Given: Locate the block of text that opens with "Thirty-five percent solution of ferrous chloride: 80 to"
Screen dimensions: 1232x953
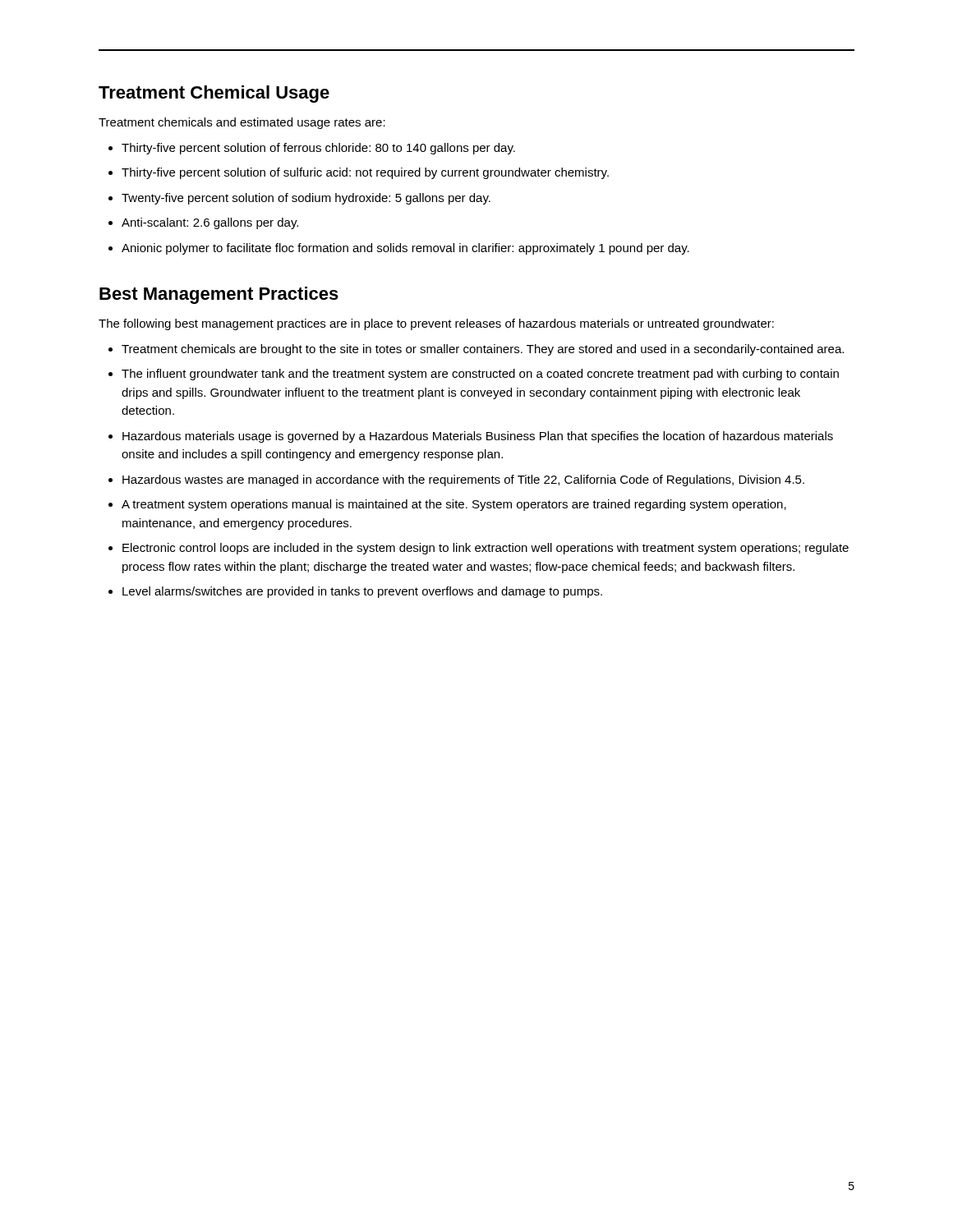Looking at the screenshot, I should [x=319, y=147].
